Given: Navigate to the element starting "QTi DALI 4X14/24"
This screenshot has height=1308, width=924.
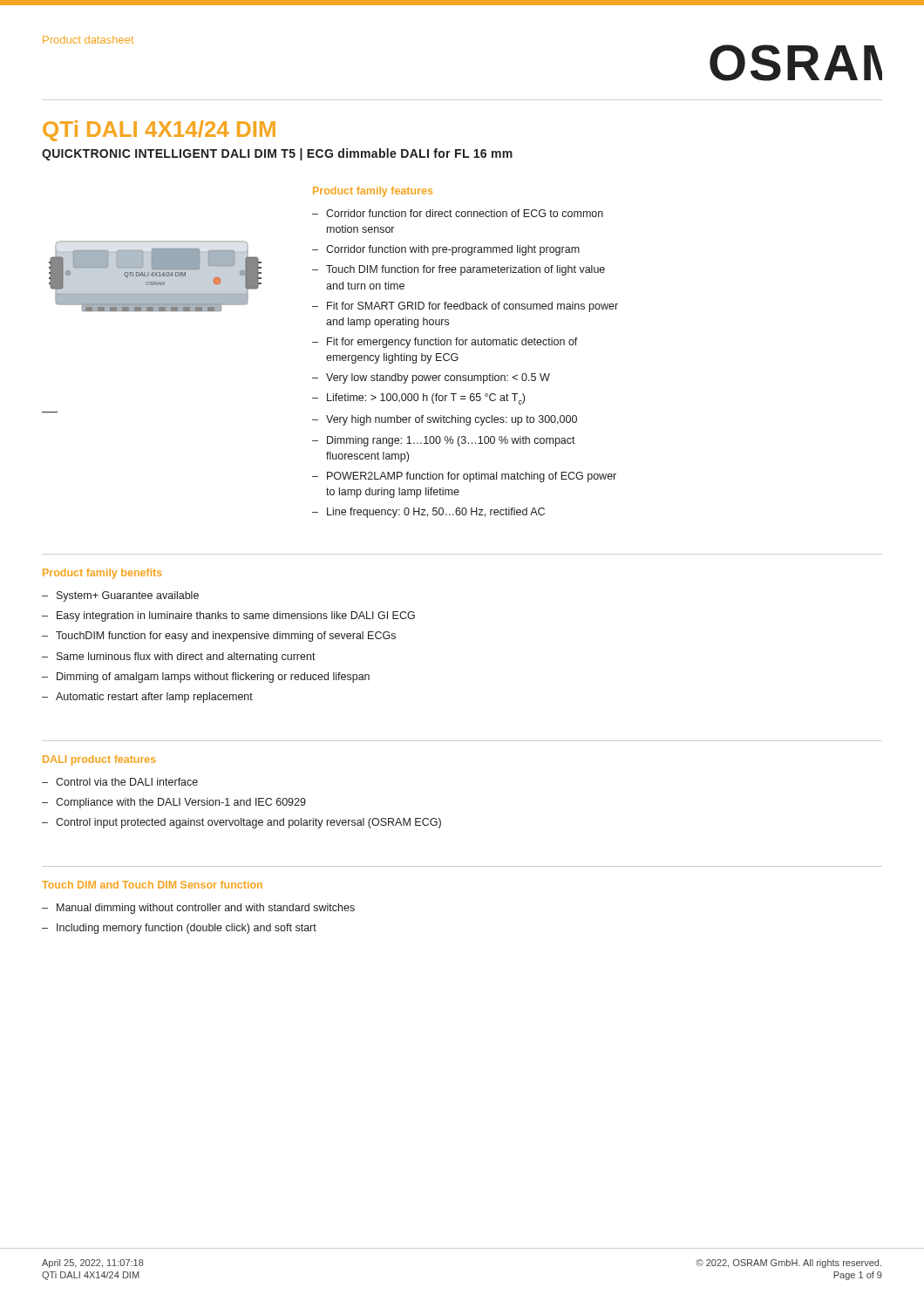Looking at the screenshot, I should point(159,129).
